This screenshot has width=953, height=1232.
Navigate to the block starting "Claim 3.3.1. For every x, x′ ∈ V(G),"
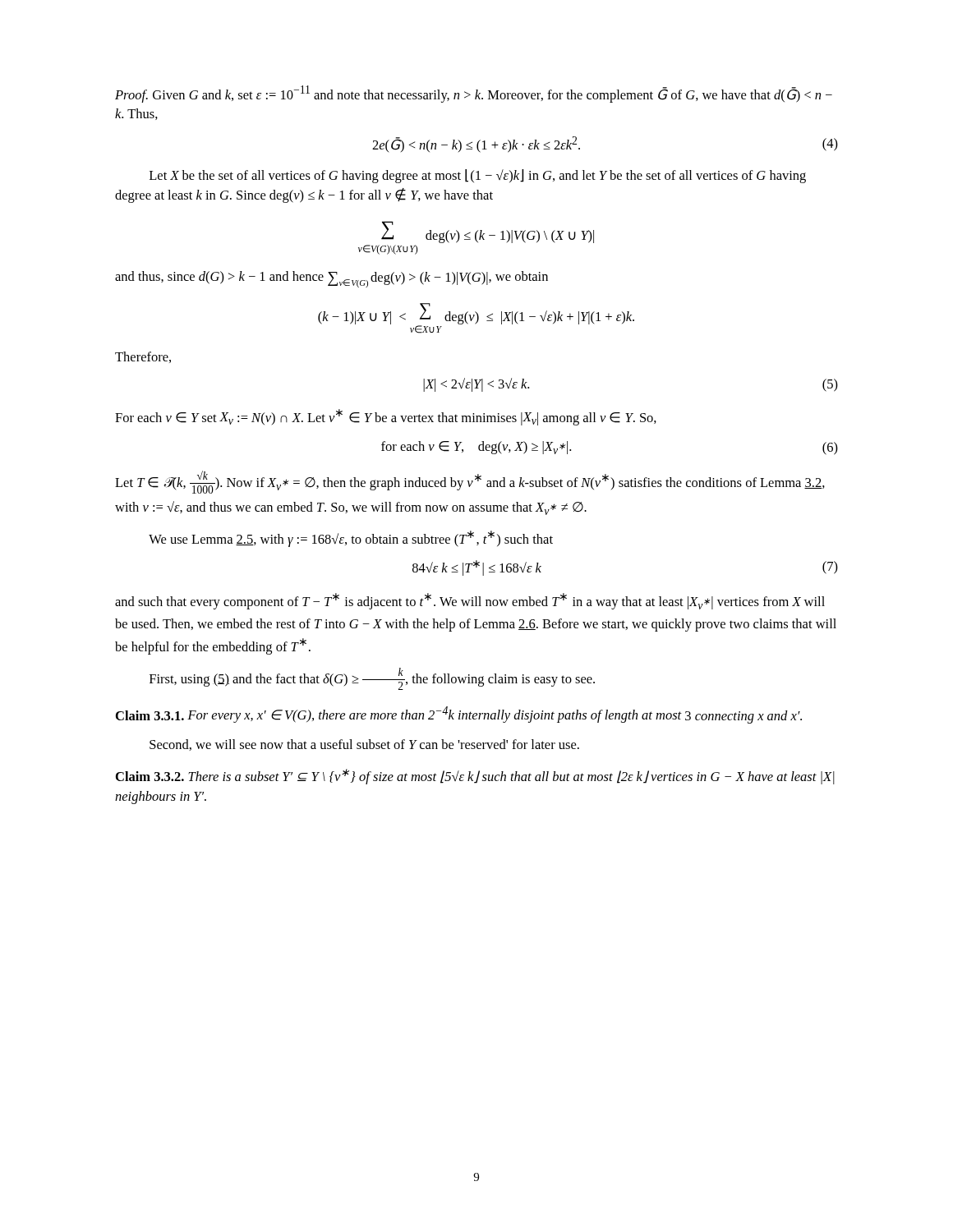coord(459,714)
